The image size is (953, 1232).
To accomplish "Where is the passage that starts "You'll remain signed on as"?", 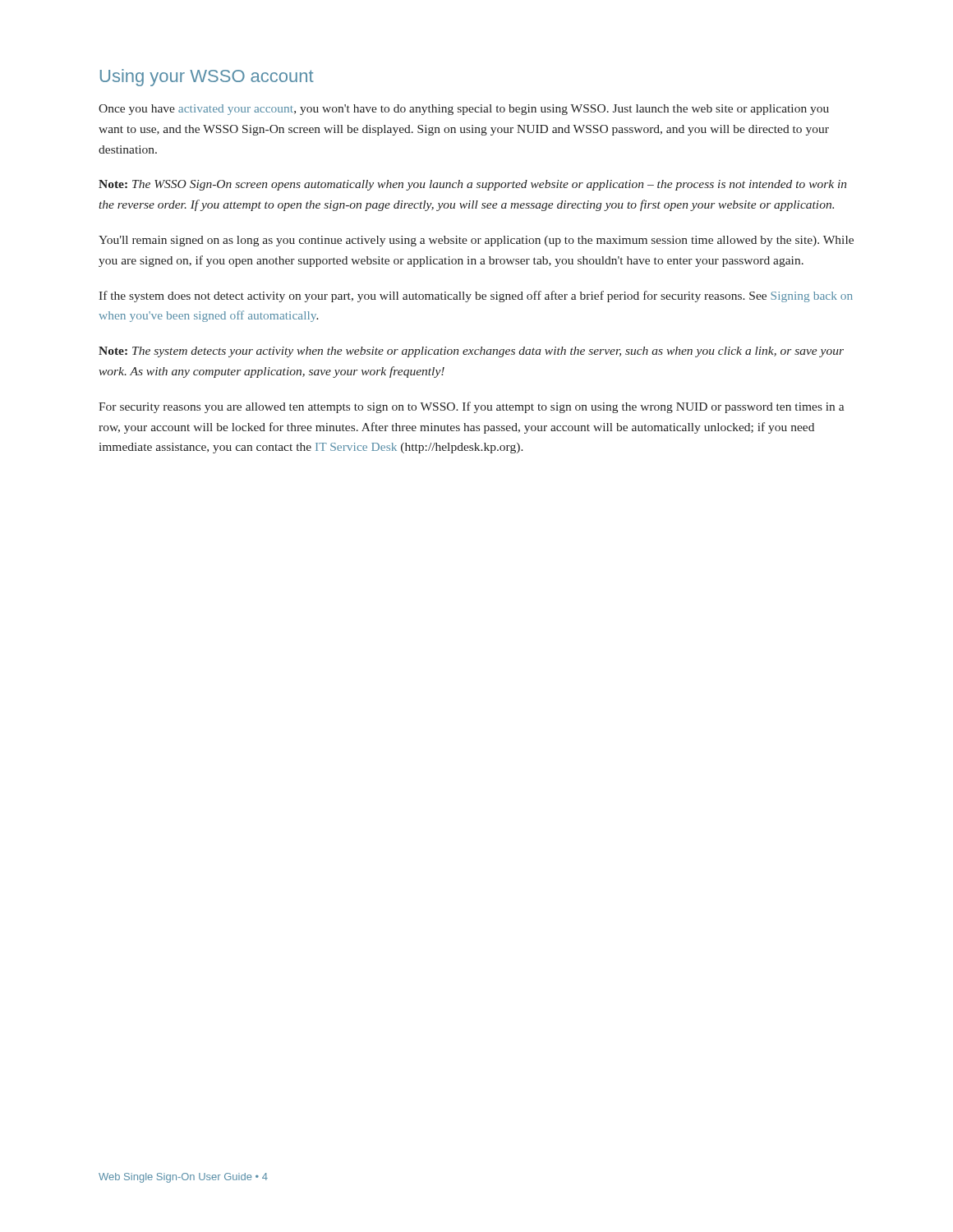I will click(x=476, y=250).
